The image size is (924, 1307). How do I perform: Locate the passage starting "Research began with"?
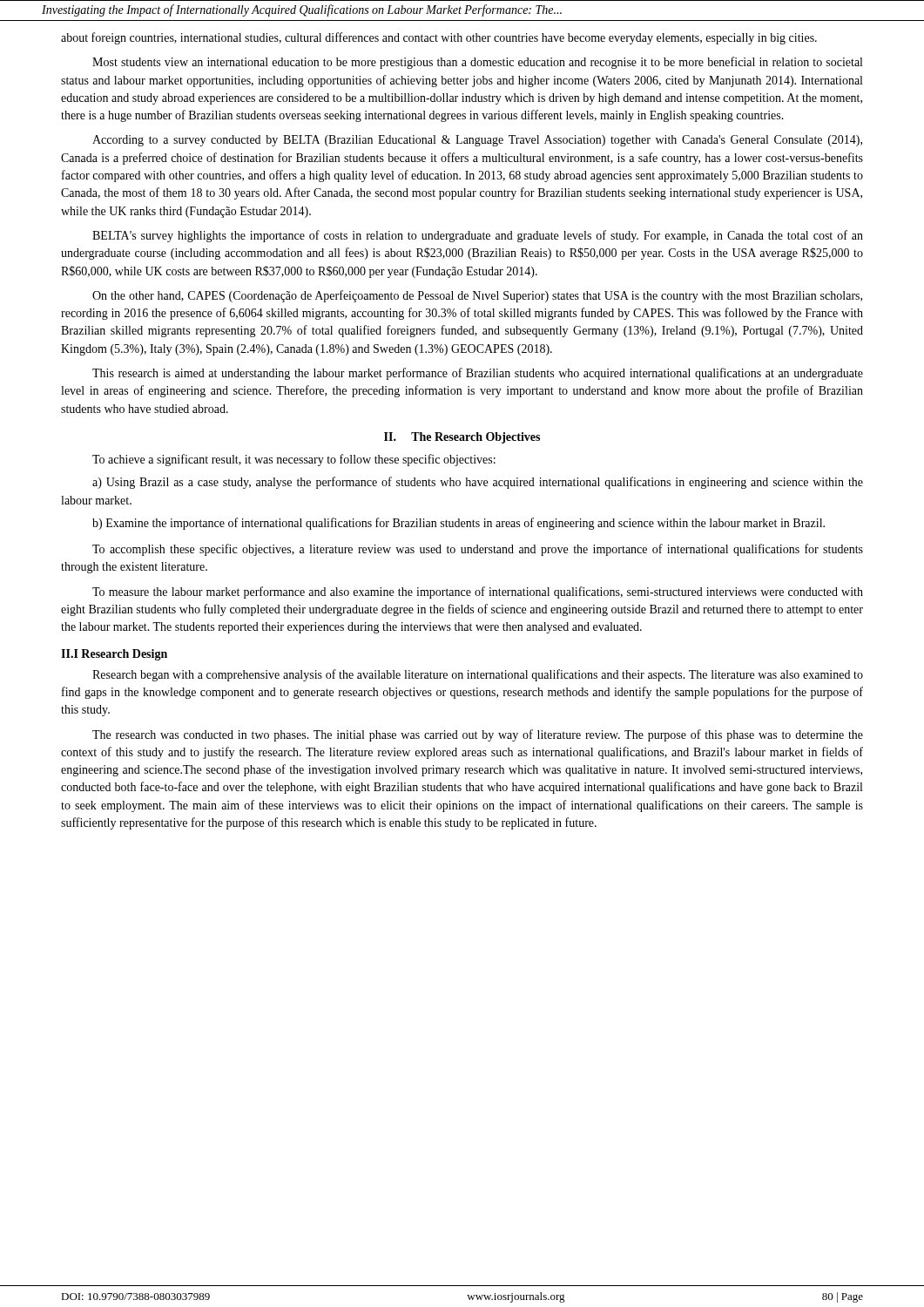click(462, 693)
